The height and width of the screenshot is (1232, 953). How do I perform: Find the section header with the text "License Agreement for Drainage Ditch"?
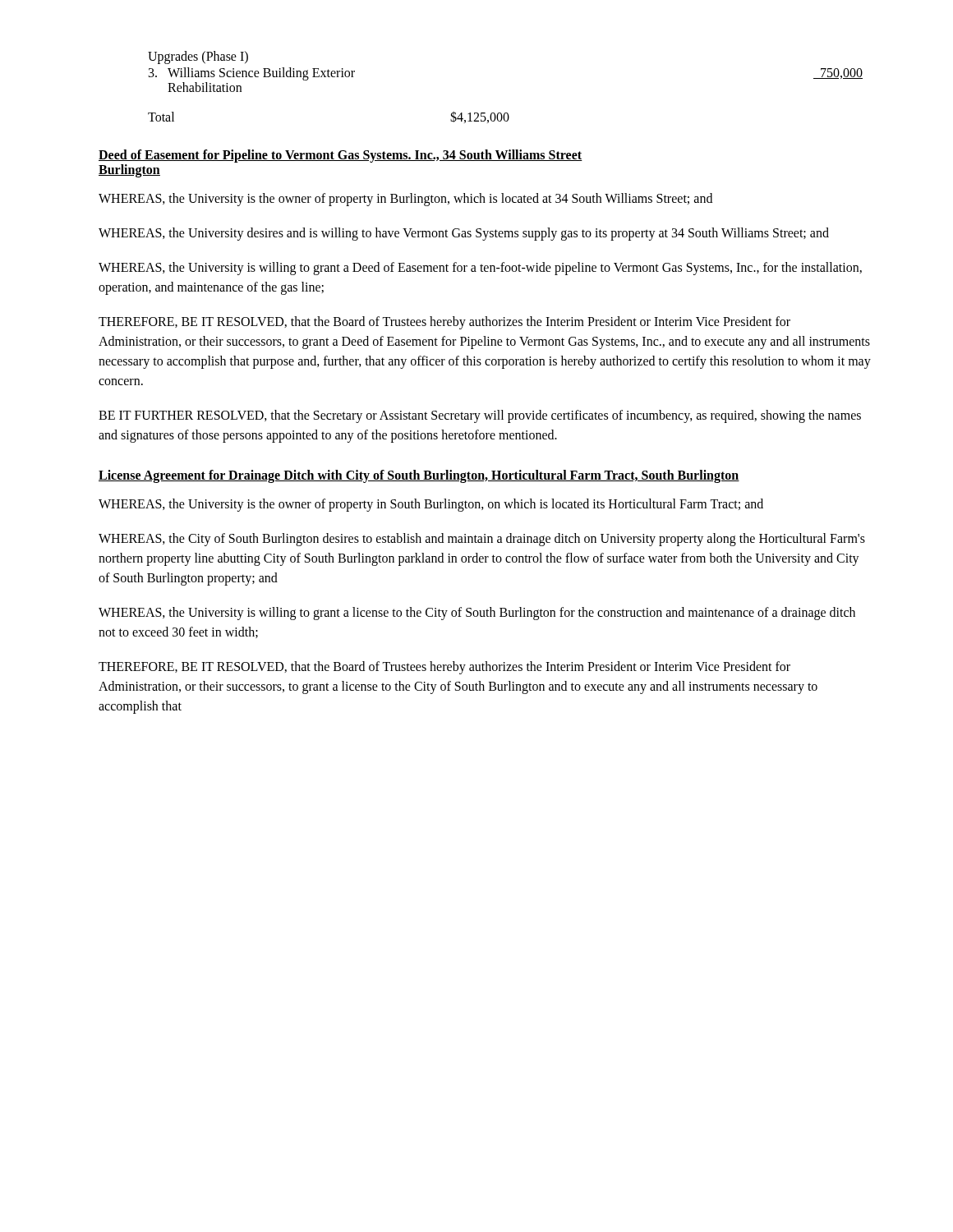[419, 475]
